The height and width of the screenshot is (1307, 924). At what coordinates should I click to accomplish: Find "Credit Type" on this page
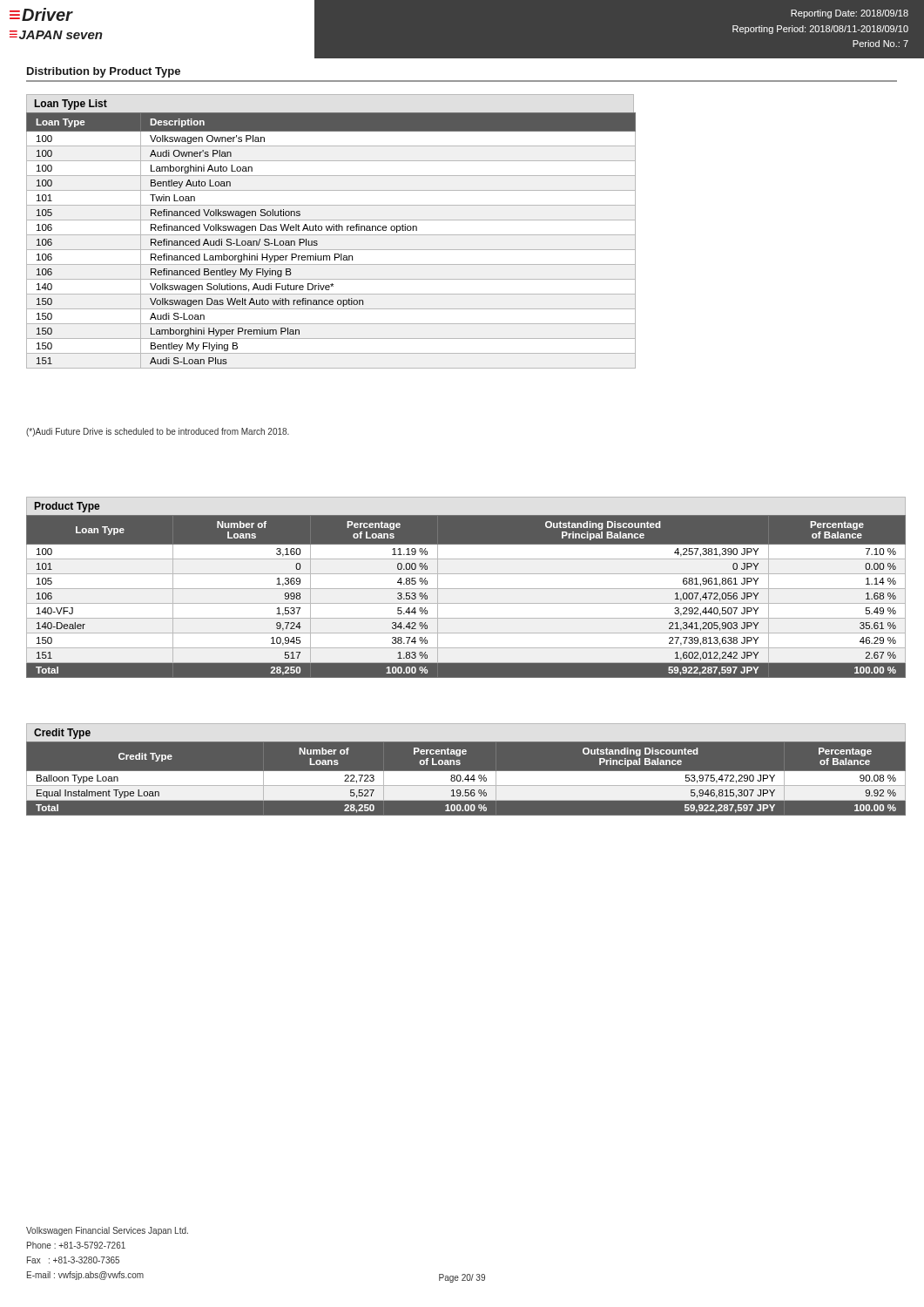[62, 733]
